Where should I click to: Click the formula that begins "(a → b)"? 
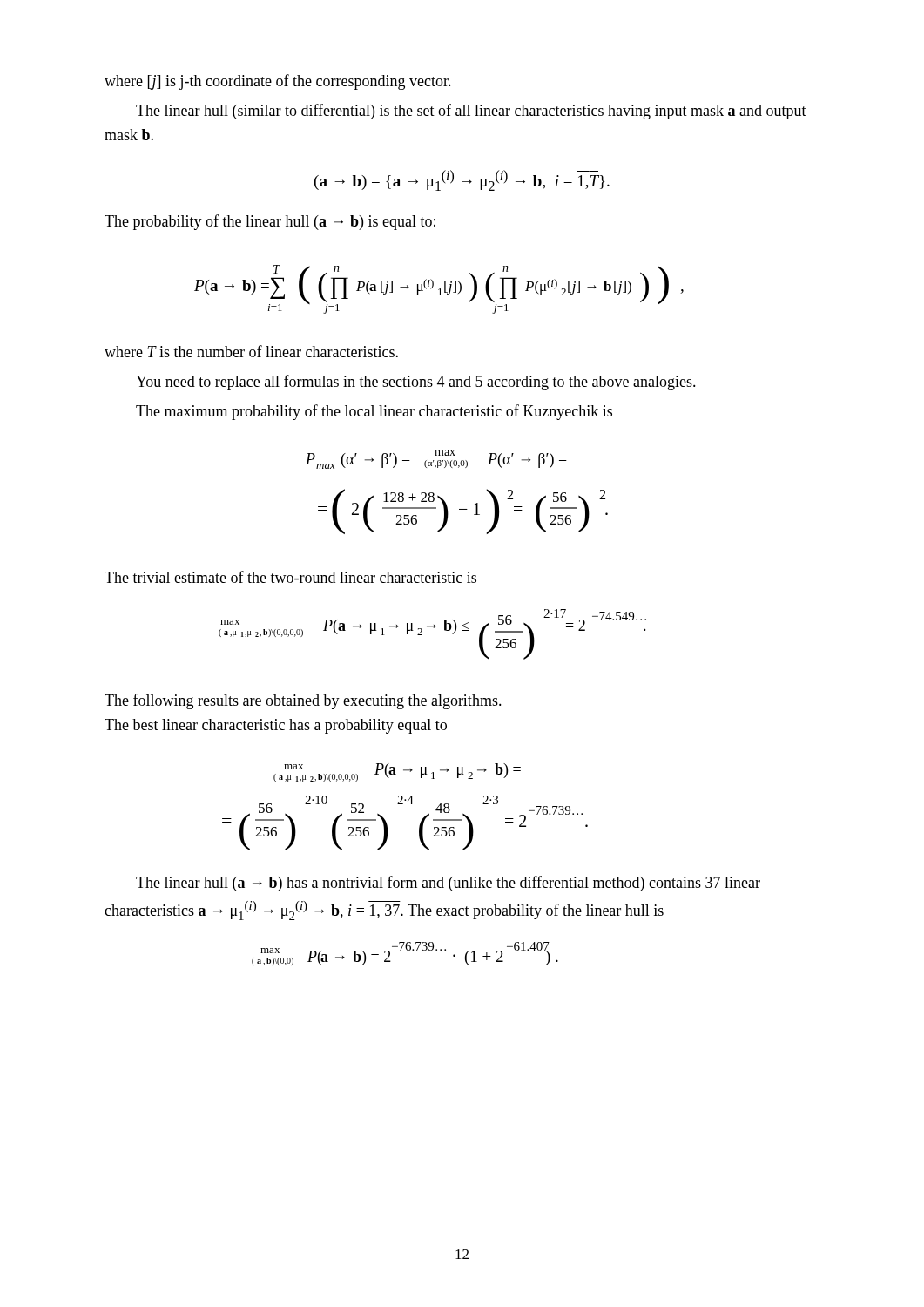tap(462, 181)
